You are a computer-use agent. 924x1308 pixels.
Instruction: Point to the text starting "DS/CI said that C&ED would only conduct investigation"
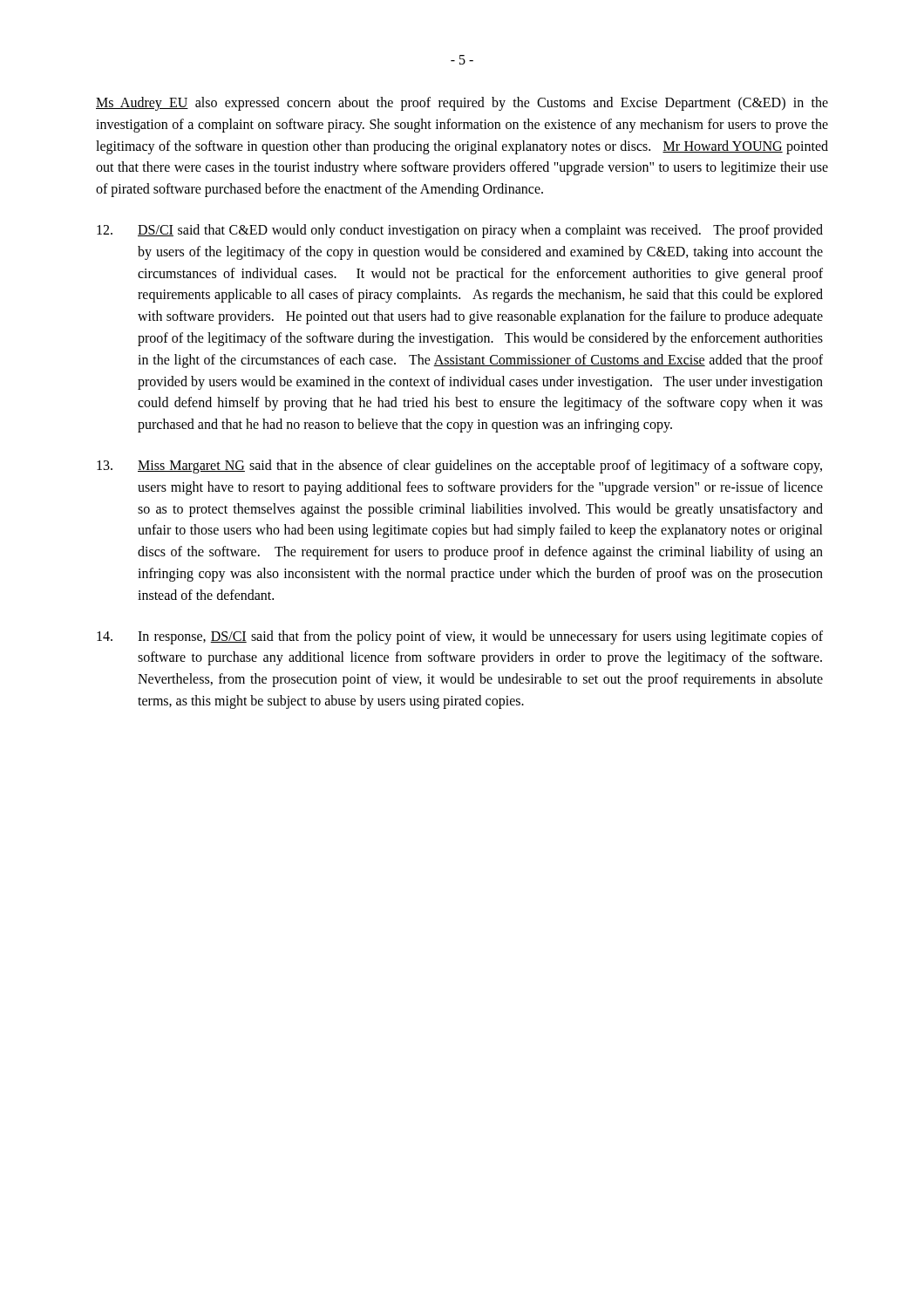[x=459, y=328]
